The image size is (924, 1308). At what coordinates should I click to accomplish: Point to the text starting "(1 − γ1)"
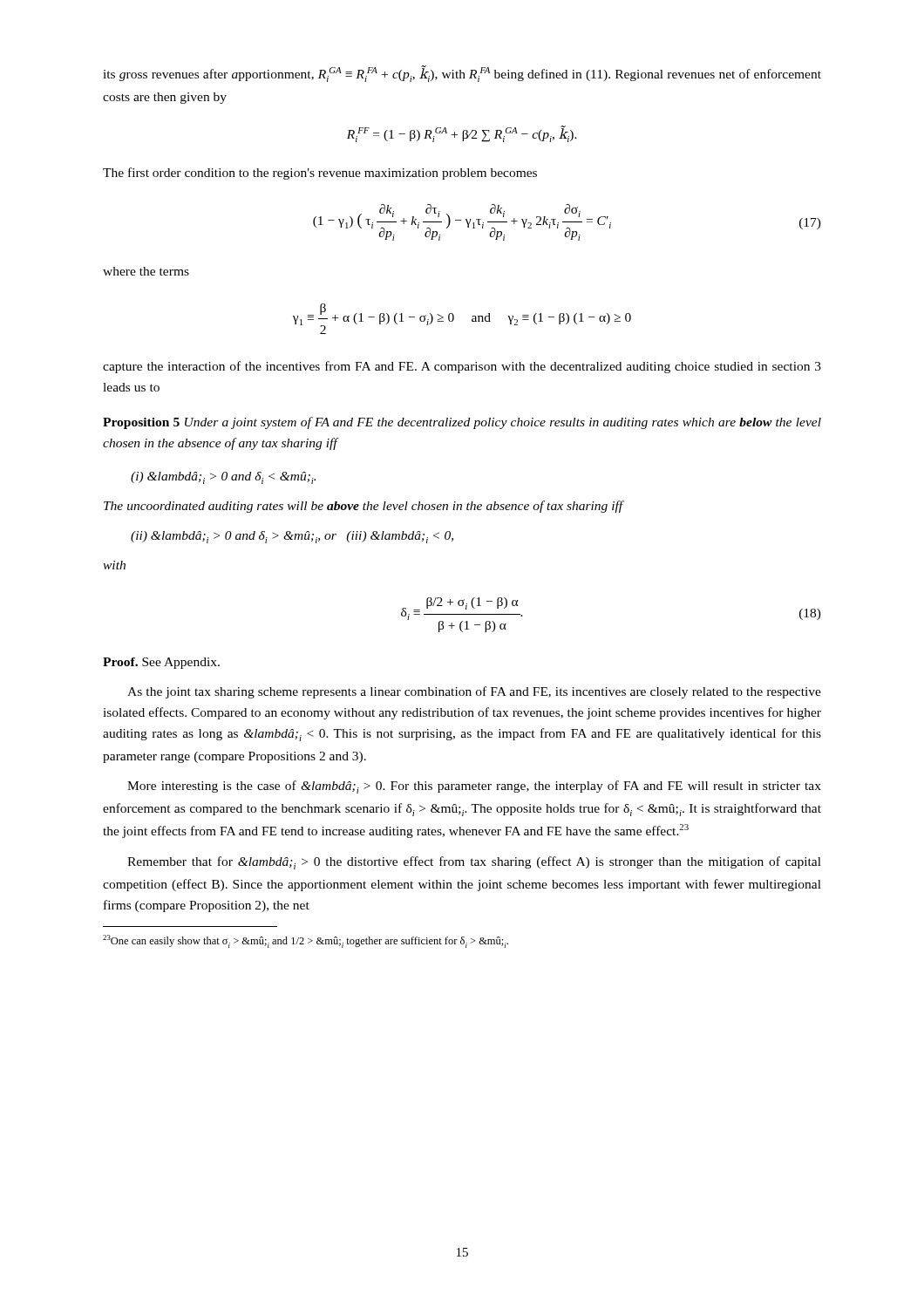pyautogui.click(x=567, y=222)
